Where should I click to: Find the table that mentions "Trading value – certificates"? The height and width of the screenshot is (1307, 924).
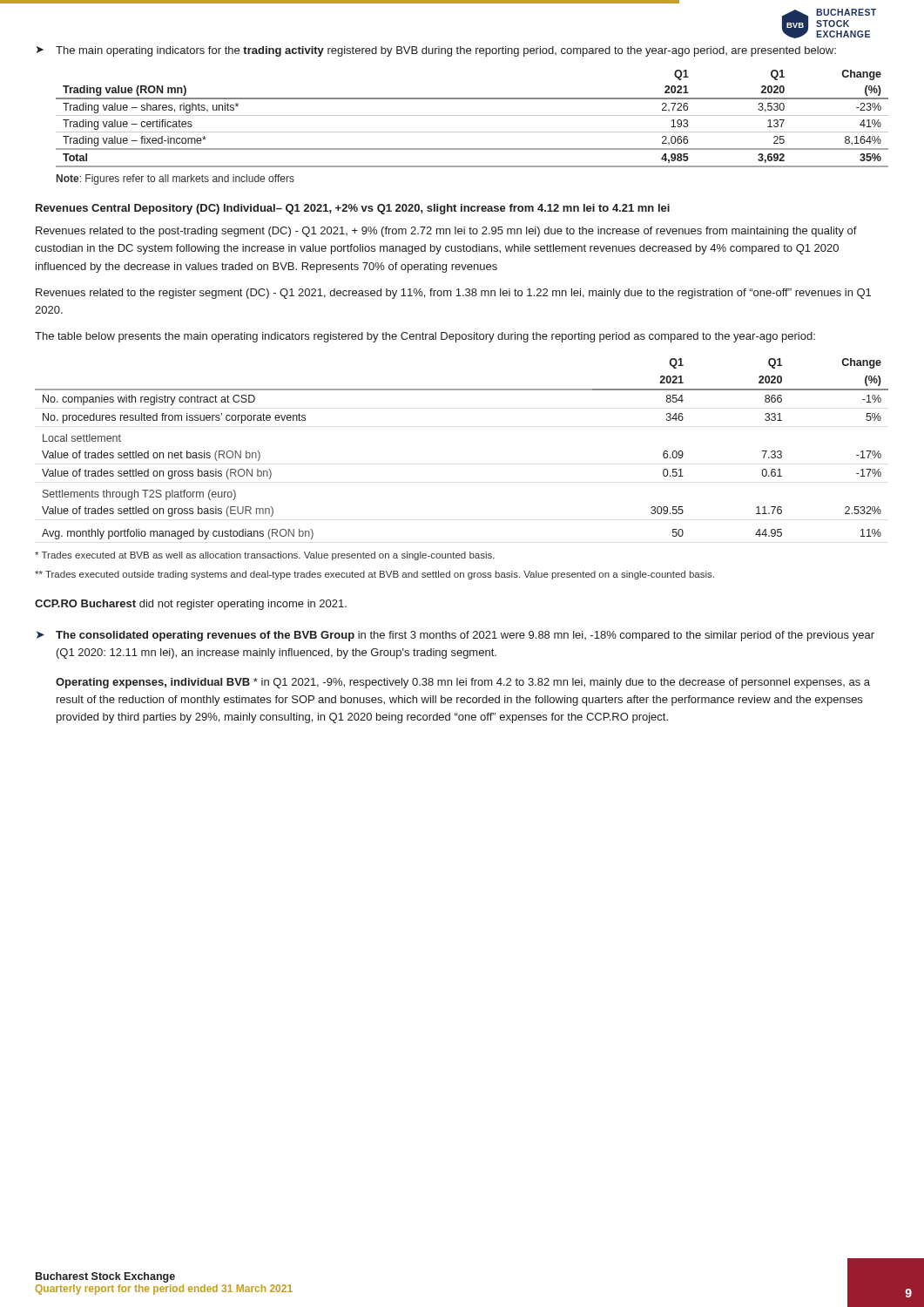click(x=472, y=116)
